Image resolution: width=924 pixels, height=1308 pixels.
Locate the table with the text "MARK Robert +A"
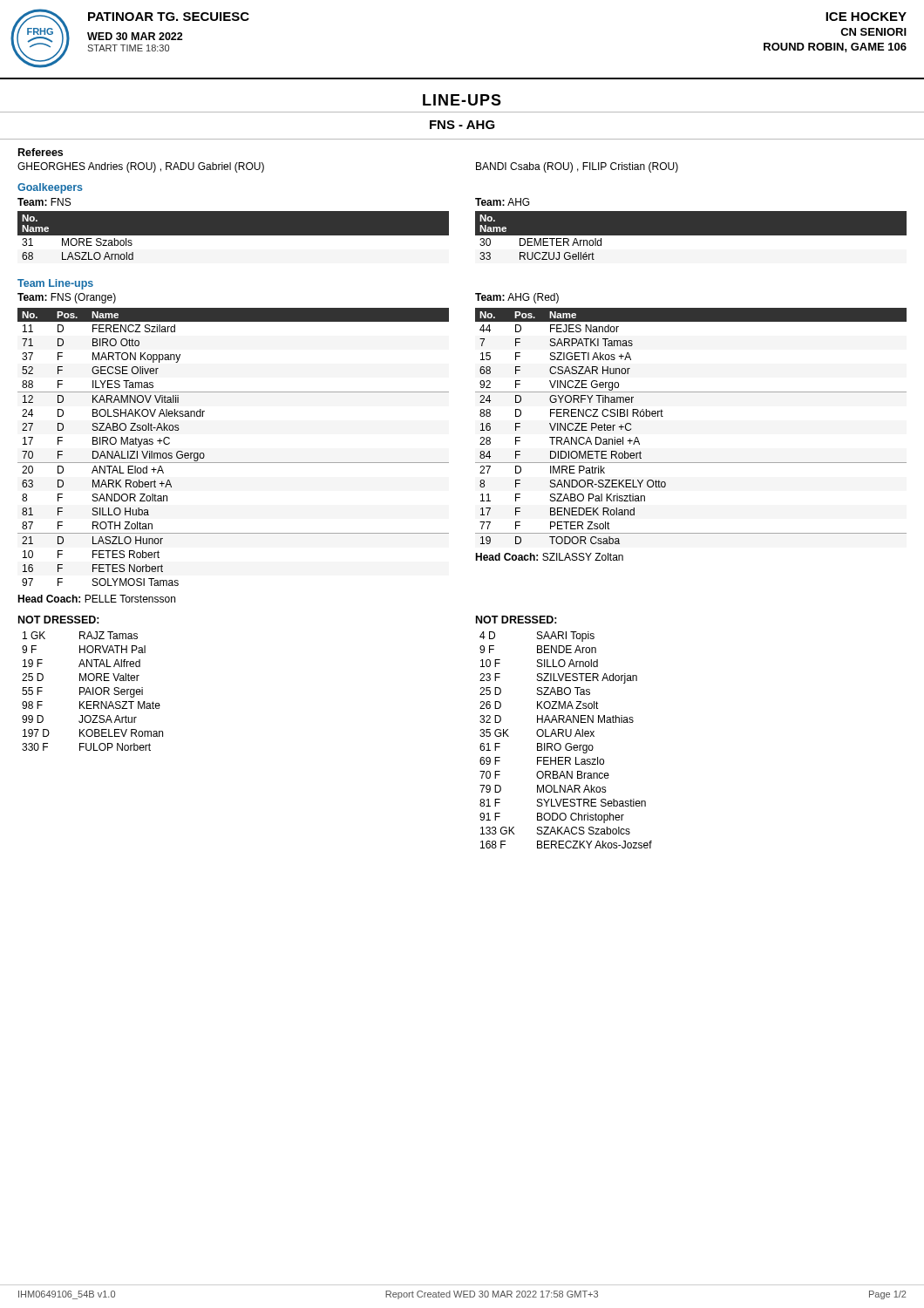pos(233,449)
